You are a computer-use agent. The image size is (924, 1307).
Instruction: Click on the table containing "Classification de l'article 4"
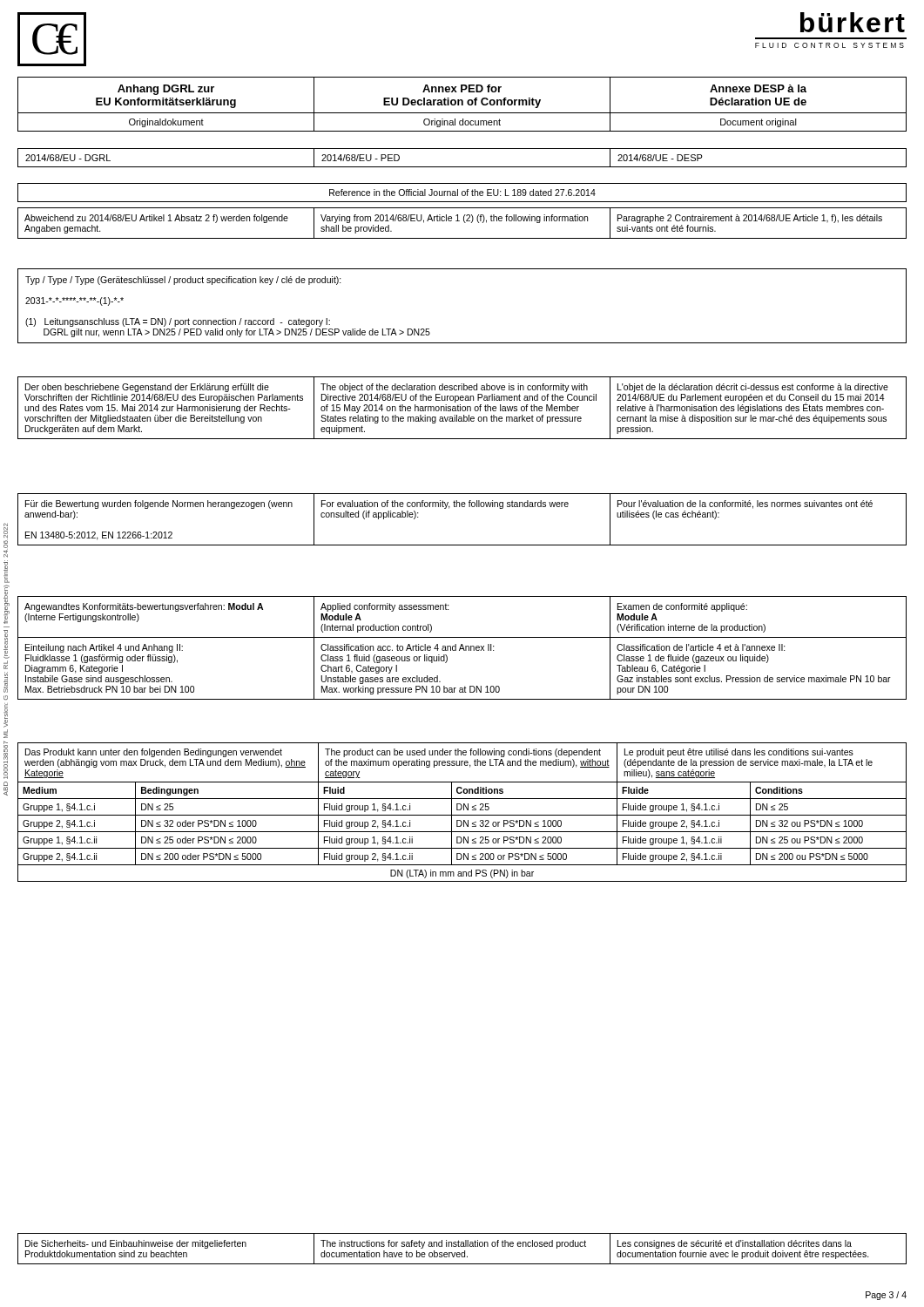[x=462, y=648]
